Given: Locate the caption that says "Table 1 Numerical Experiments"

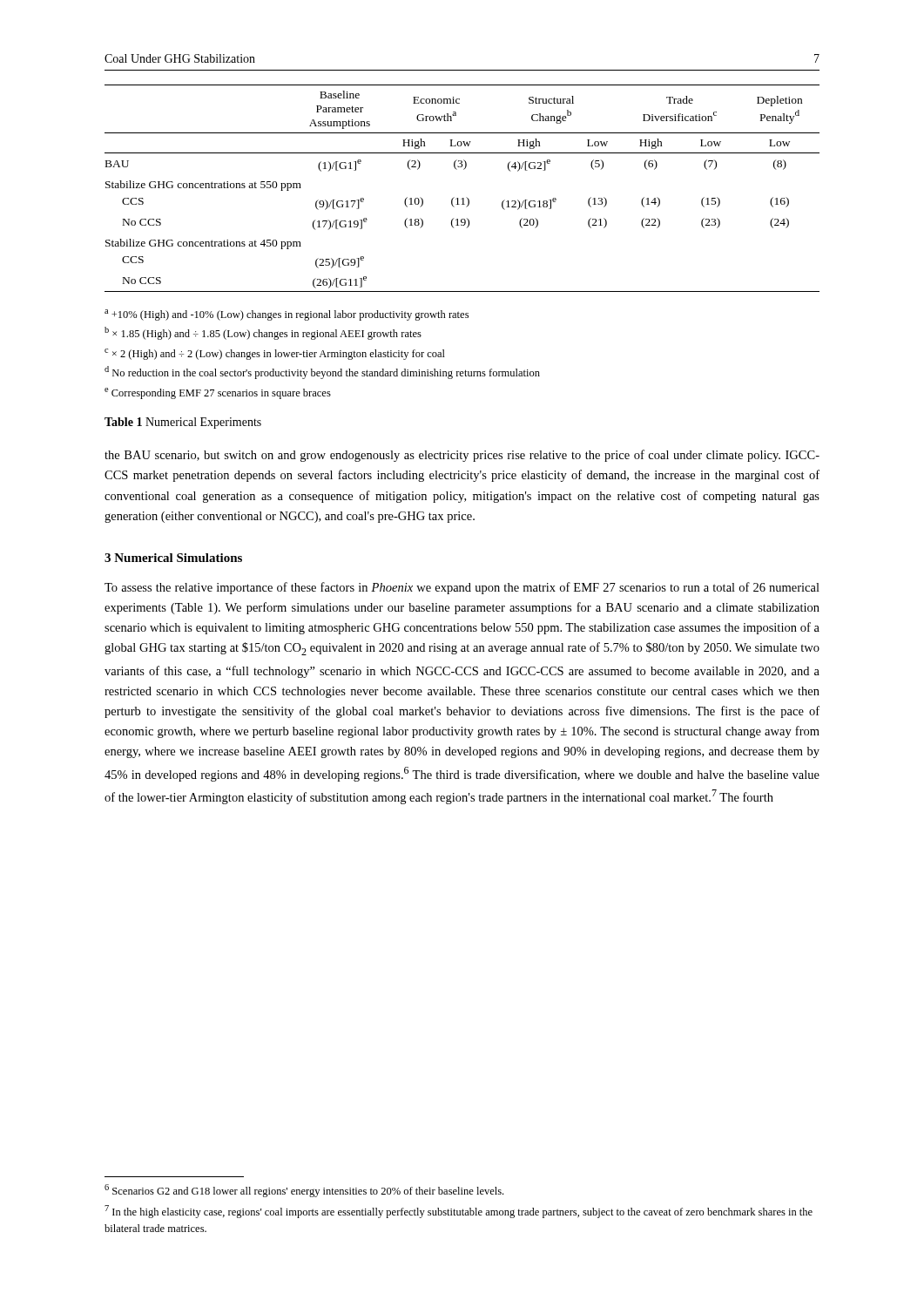Looking at the screenshot, I should point(183,422).
